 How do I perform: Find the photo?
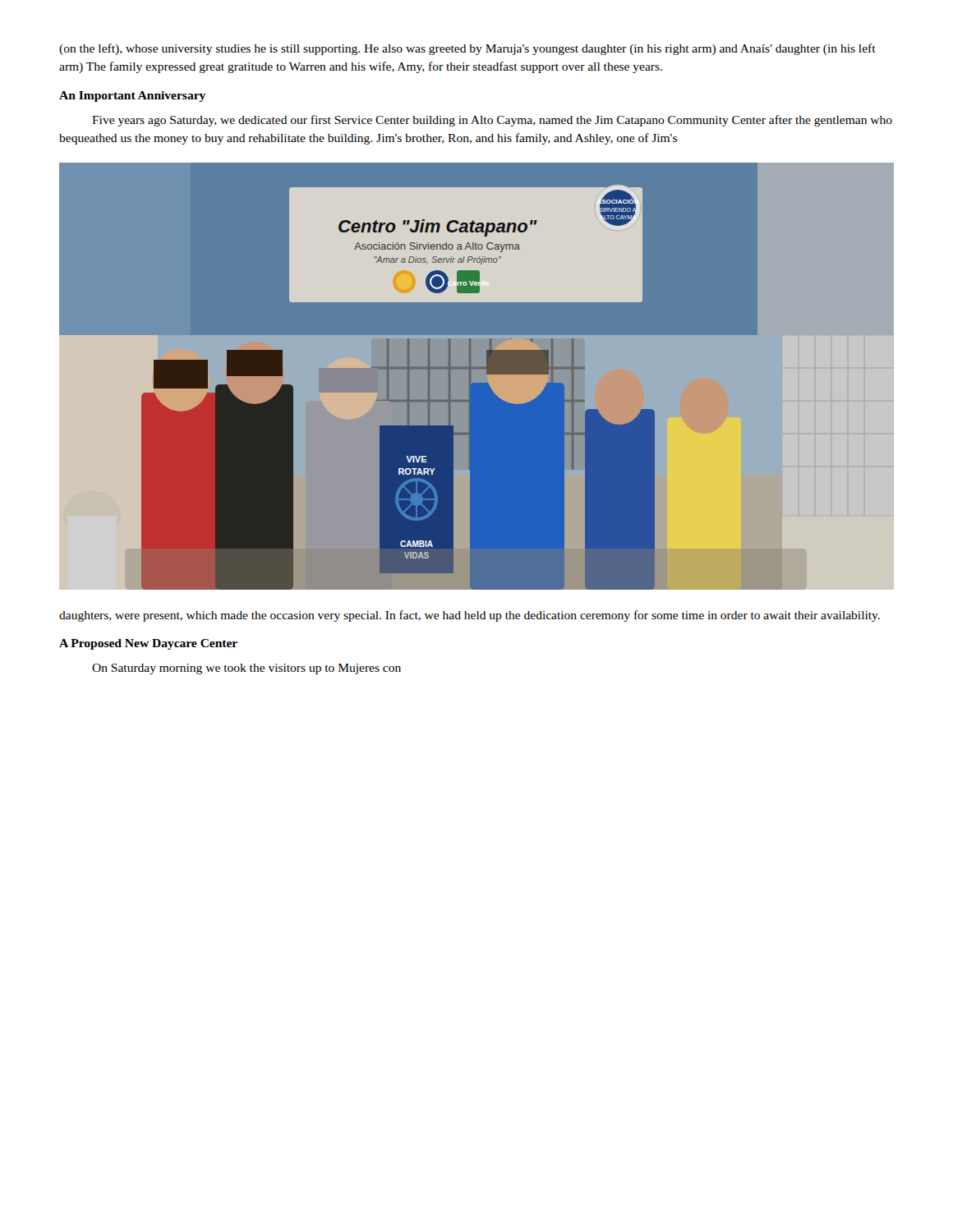point(476,378)
